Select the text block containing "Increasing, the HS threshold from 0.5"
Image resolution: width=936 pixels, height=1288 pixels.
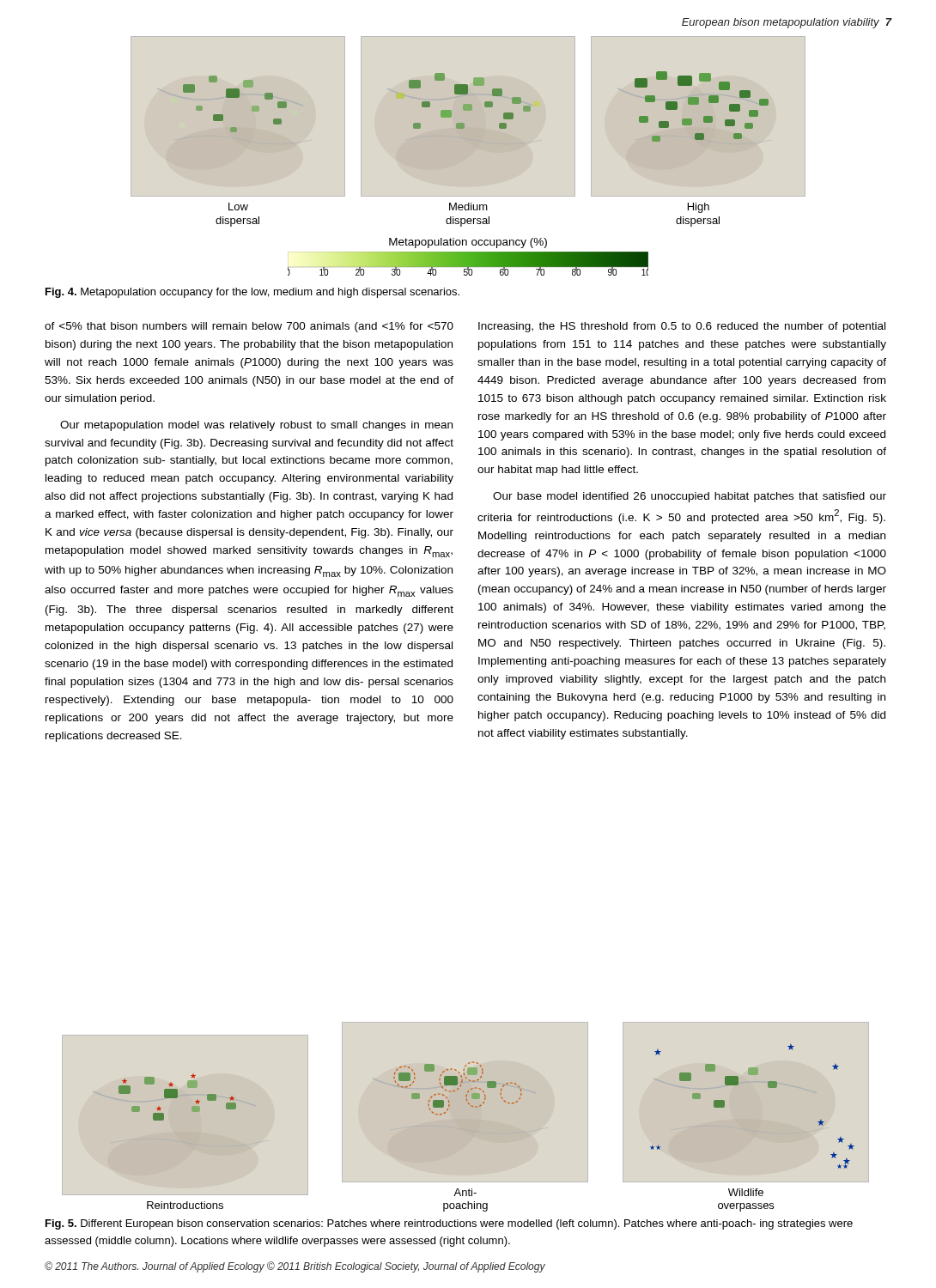point(682,530)
